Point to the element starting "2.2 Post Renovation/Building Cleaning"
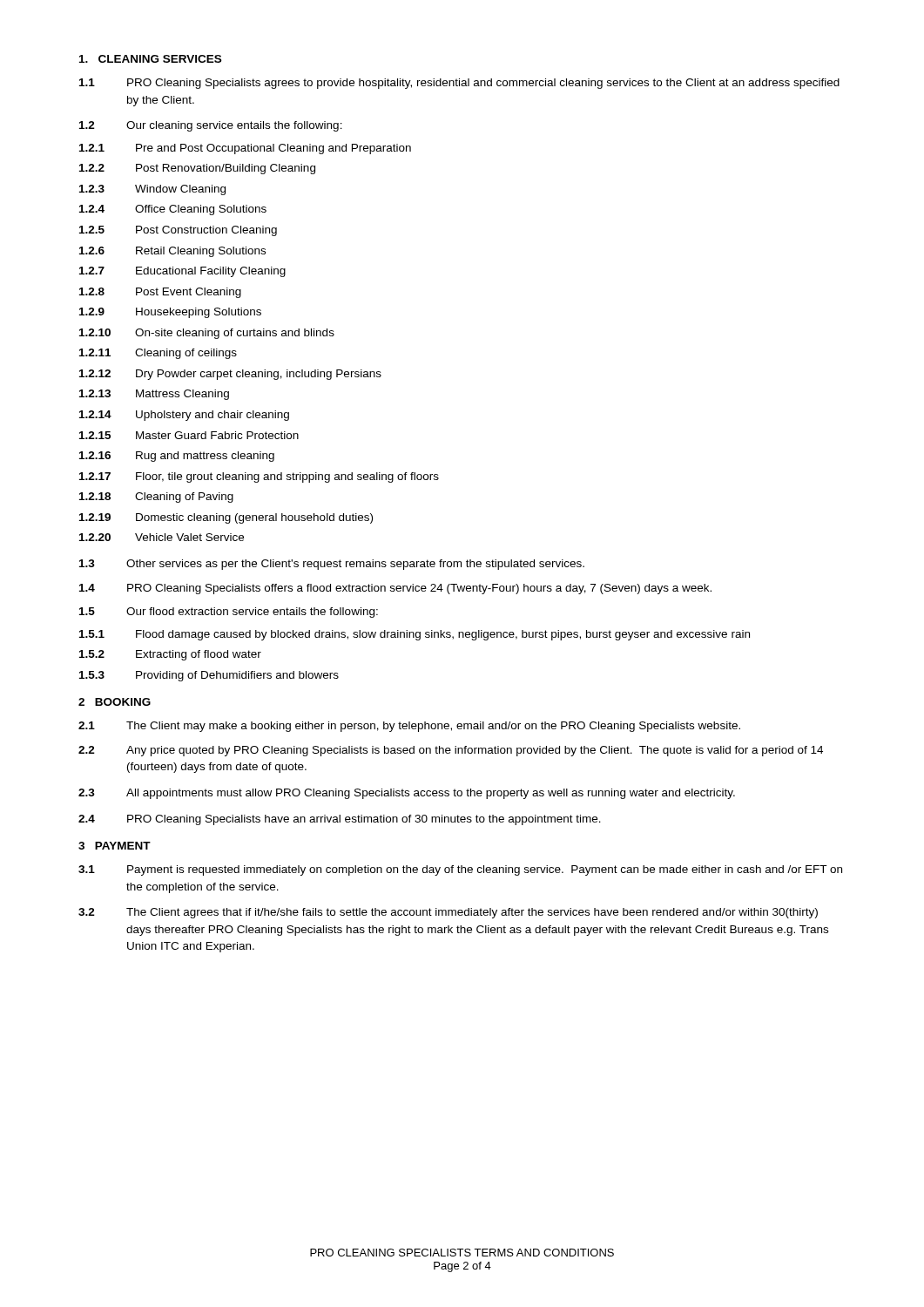 click(197, 169)
